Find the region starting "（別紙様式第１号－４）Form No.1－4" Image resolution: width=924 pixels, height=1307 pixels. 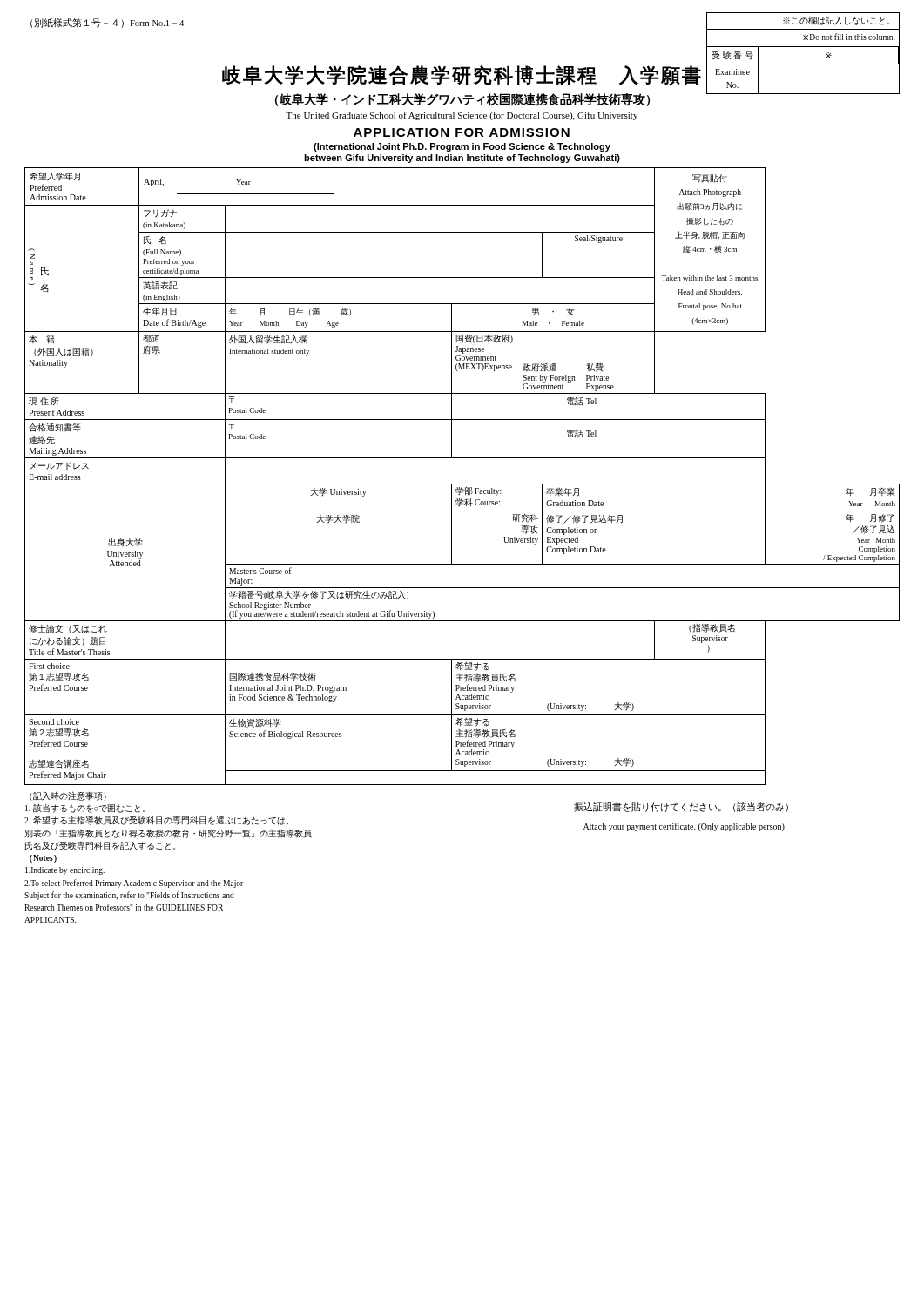click(x=104, y=23)
